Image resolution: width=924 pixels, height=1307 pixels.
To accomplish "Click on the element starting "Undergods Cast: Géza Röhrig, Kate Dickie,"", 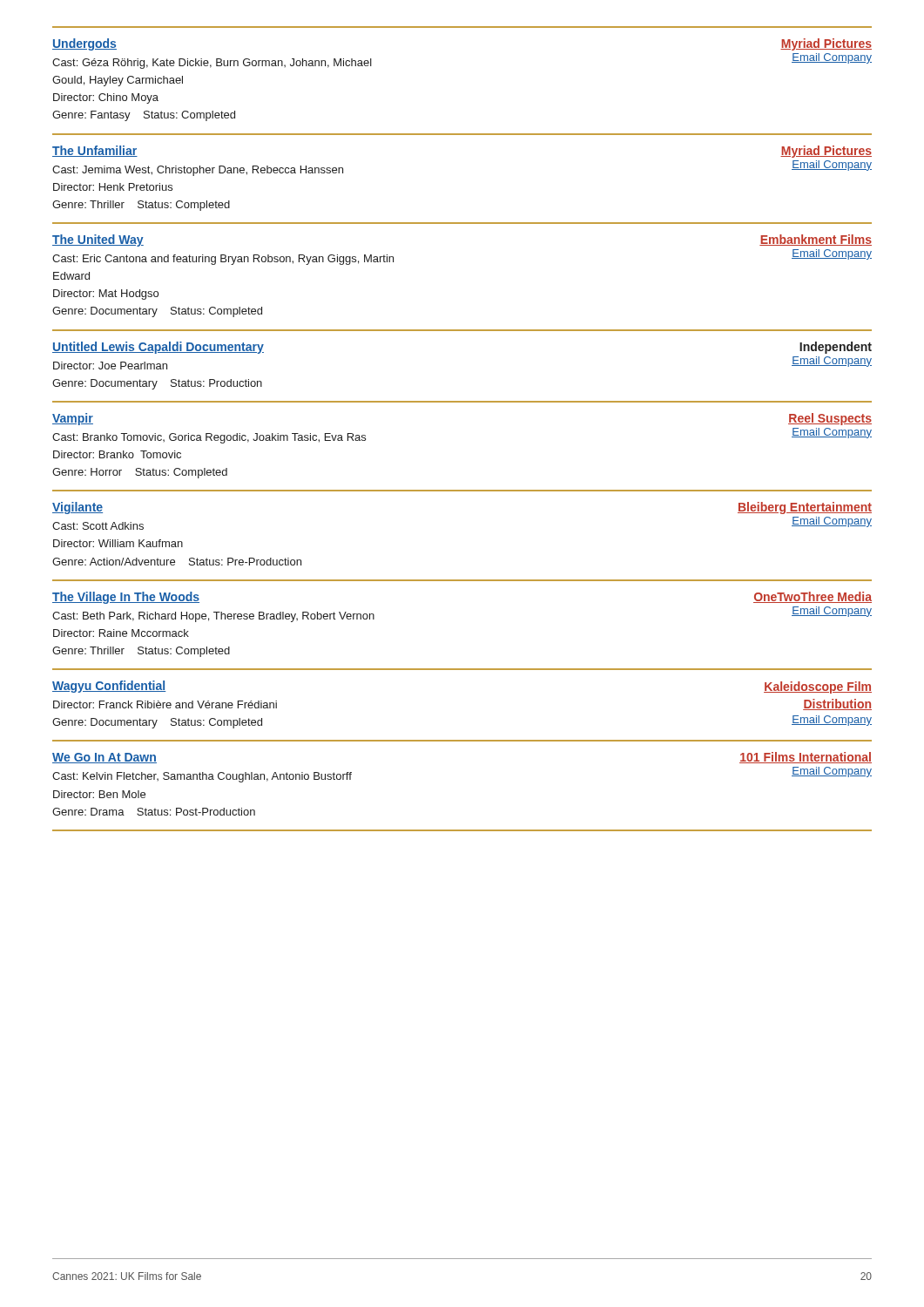I will [90, 46].
